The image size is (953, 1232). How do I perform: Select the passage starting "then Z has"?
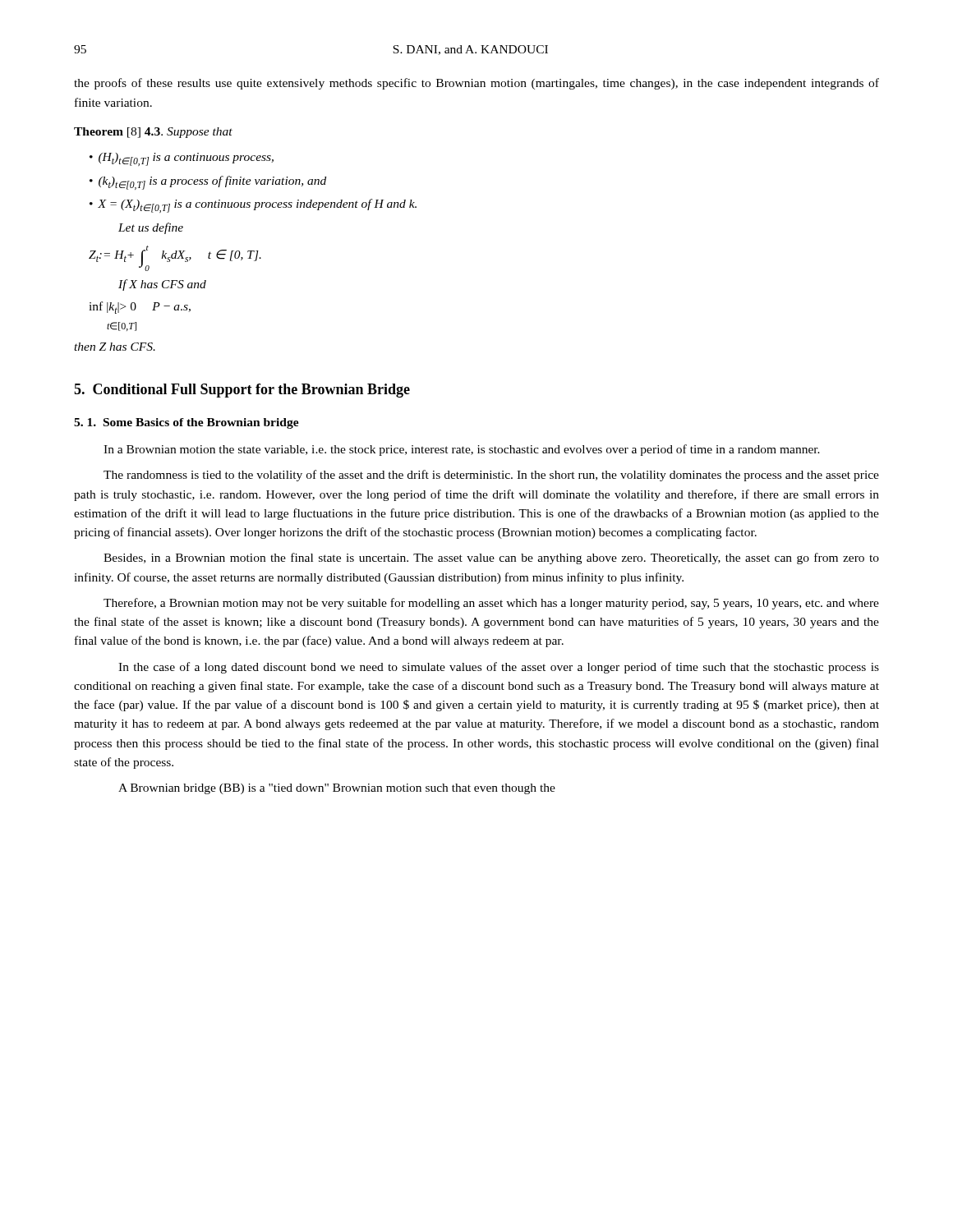115,346
